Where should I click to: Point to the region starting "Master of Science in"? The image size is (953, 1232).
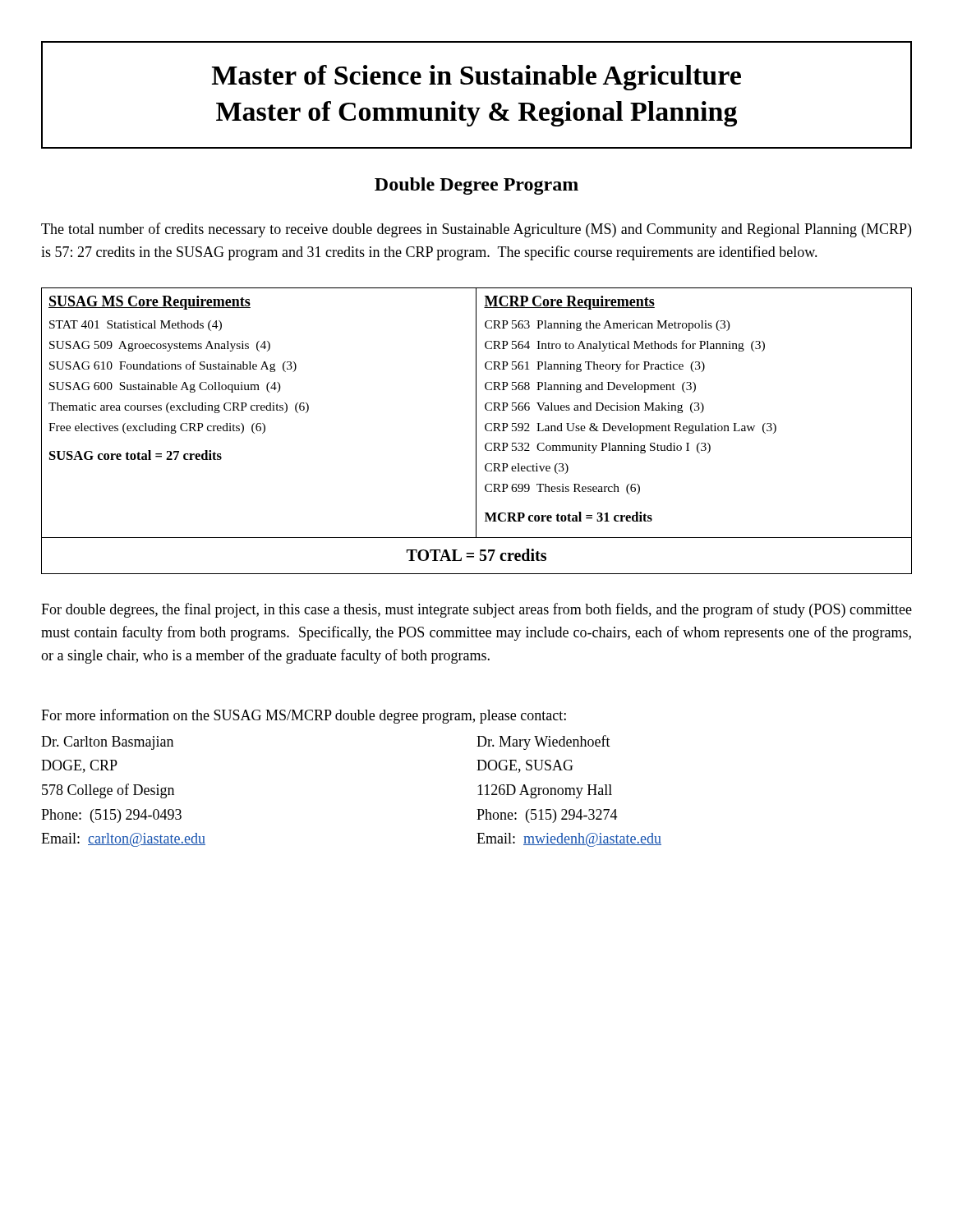click(x=476, y=93)
